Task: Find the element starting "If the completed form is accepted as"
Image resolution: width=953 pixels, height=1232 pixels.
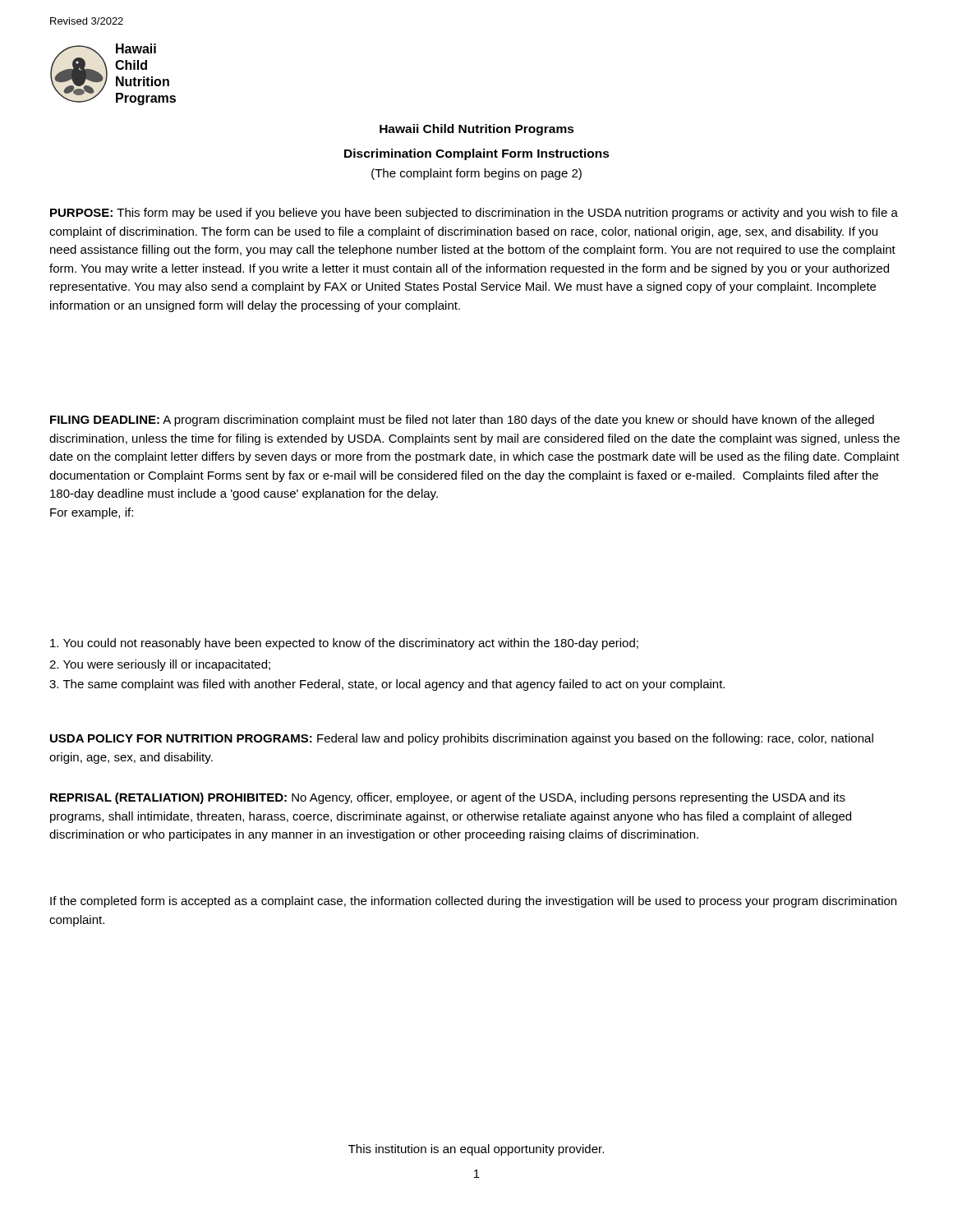Action: (x=473, y=910)
